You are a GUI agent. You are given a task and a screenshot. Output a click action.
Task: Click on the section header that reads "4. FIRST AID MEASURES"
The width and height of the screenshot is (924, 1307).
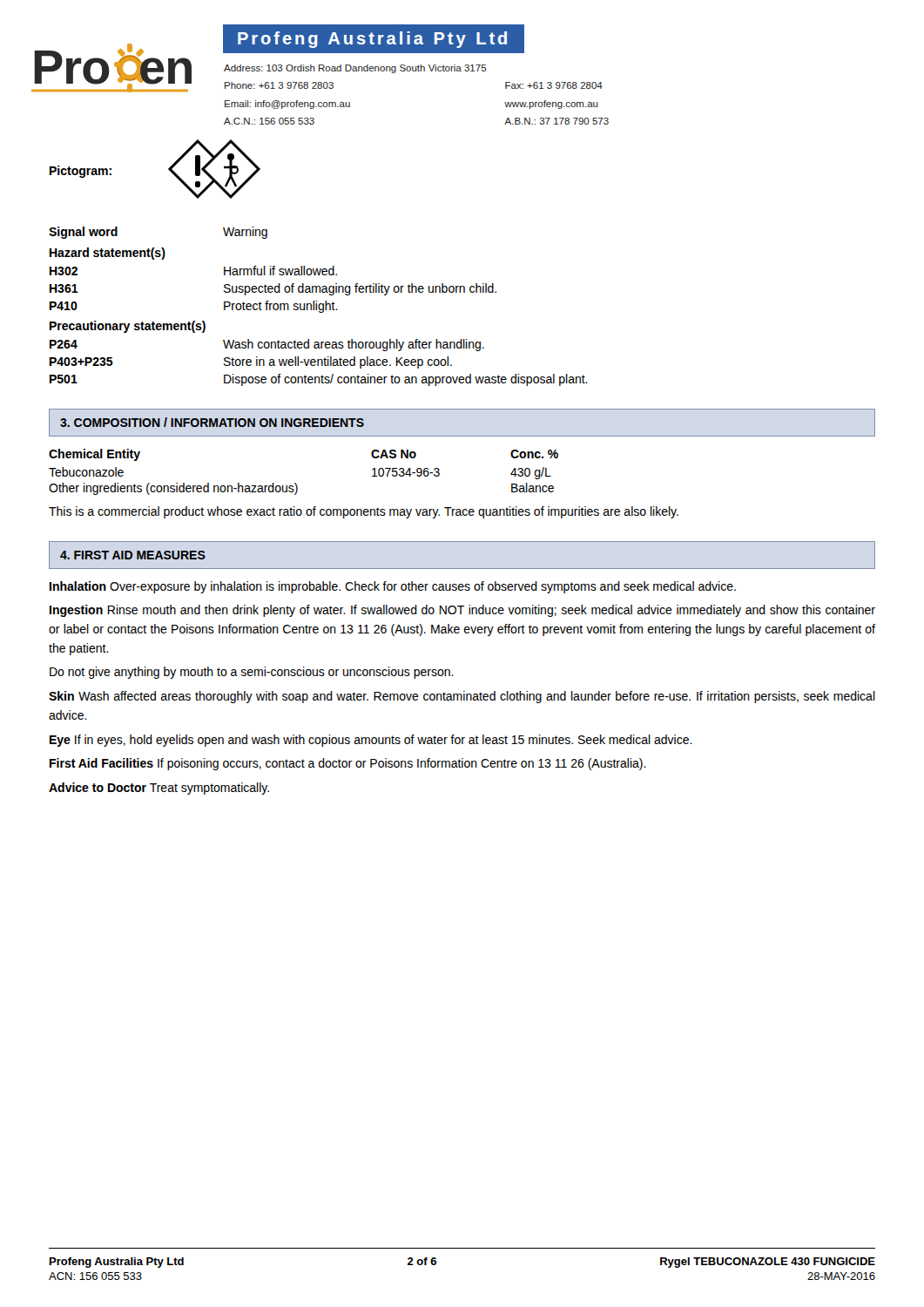click(133, 555)
